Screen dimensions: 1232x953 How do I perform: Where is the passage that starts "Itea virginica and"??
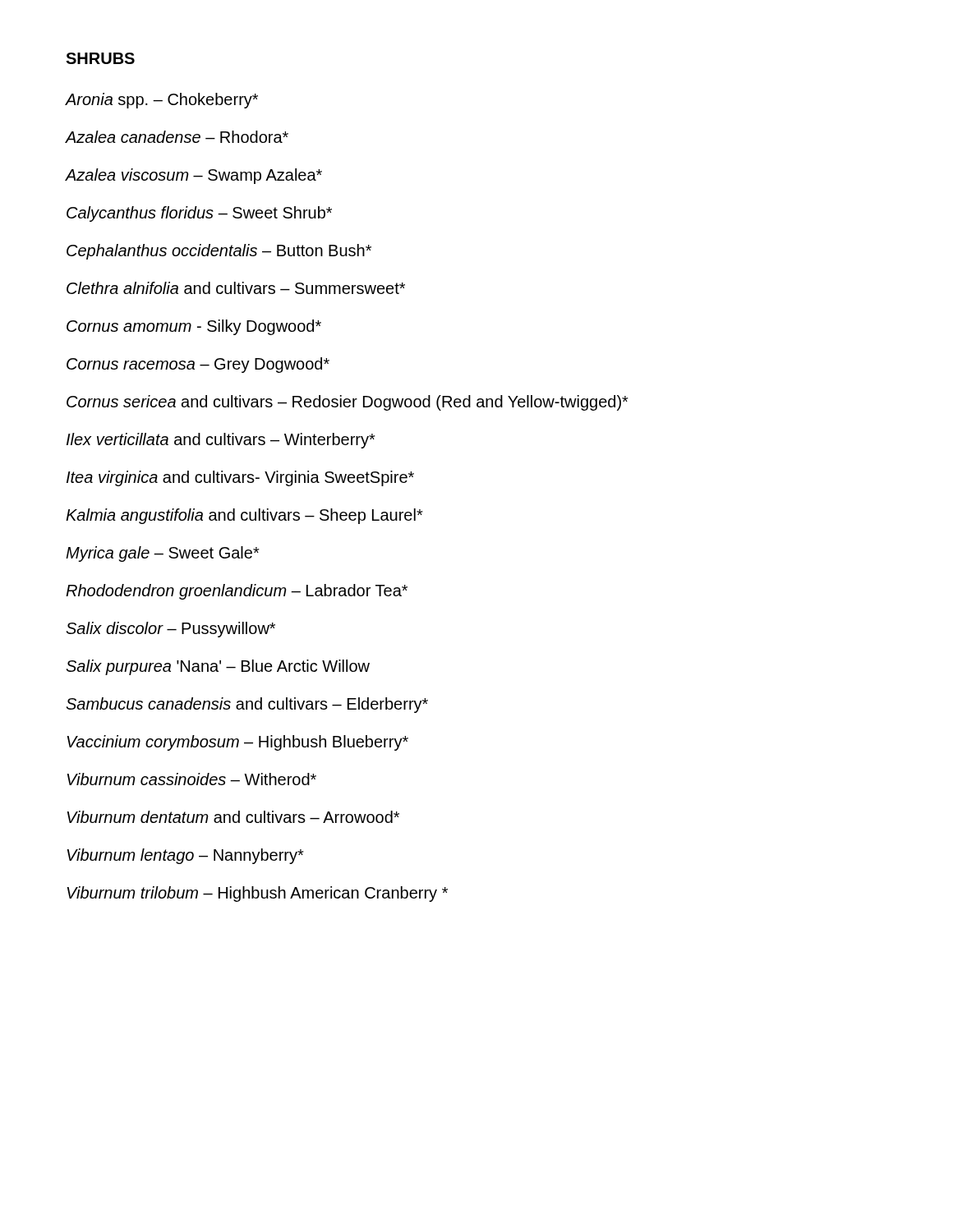coord(240,477)
